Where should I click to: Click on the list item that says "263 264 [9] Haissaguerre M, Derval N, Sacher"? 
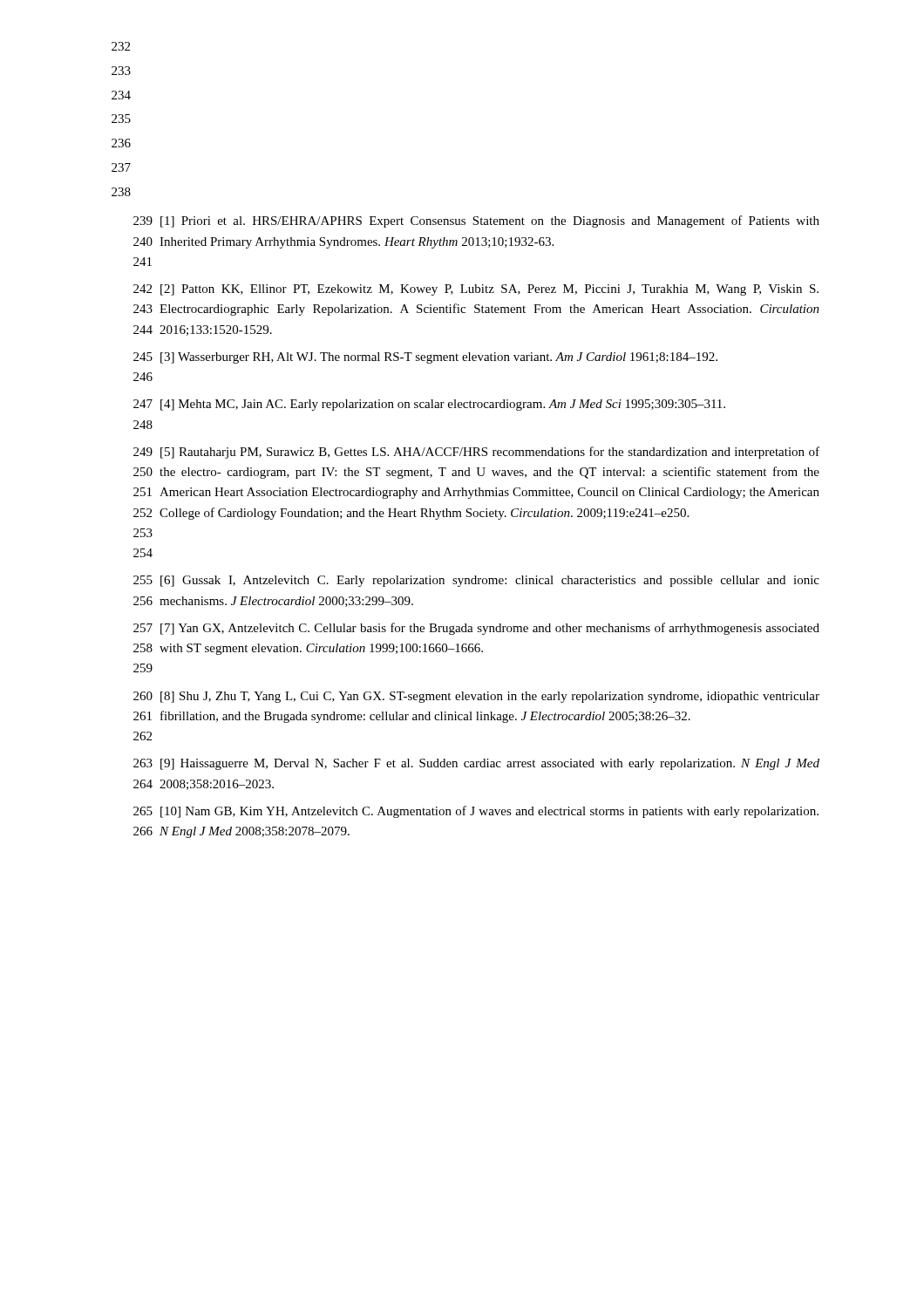click(x=462, y=774)
